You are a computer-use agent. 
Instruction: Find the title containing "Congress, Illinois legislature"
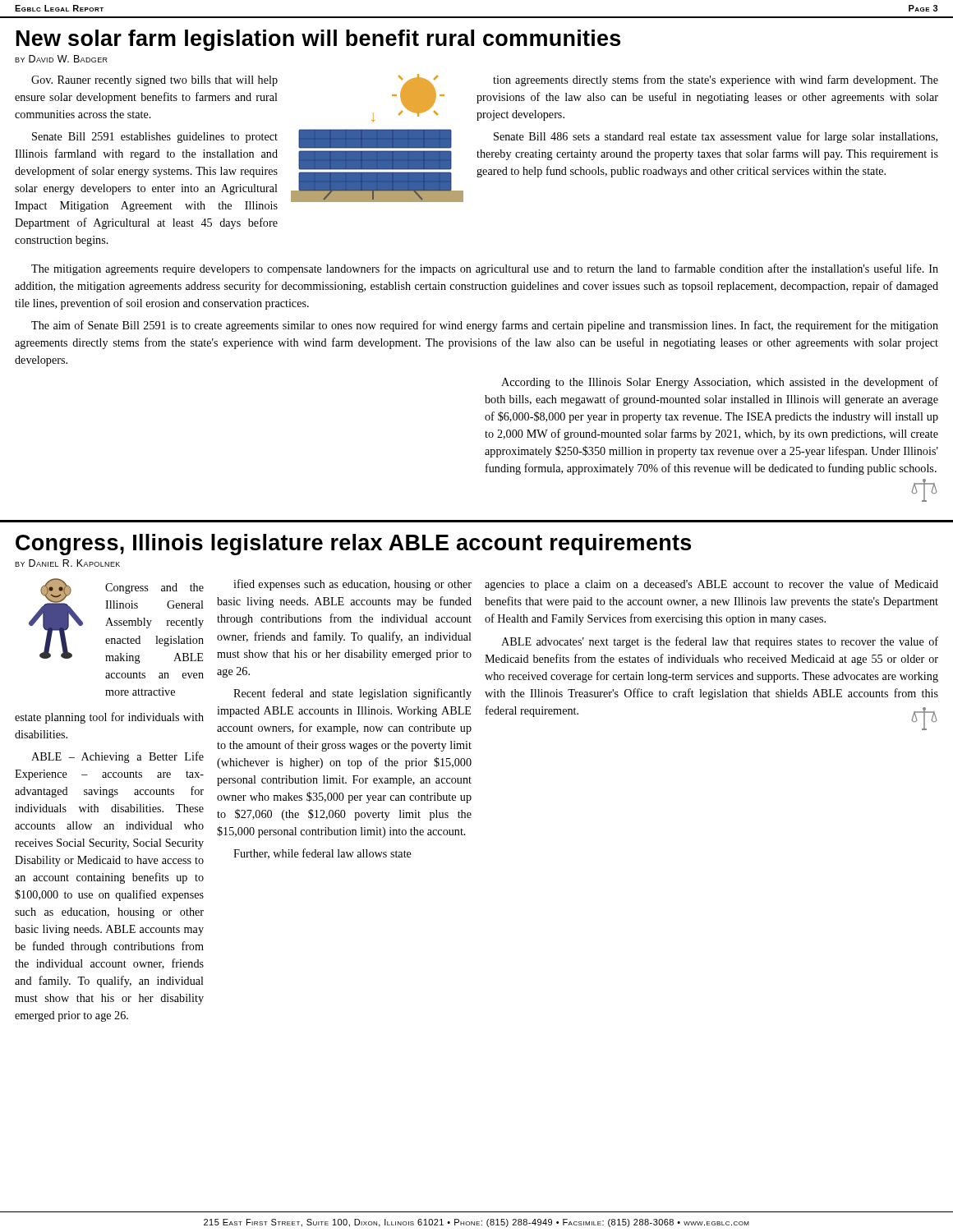click(353, 543)
